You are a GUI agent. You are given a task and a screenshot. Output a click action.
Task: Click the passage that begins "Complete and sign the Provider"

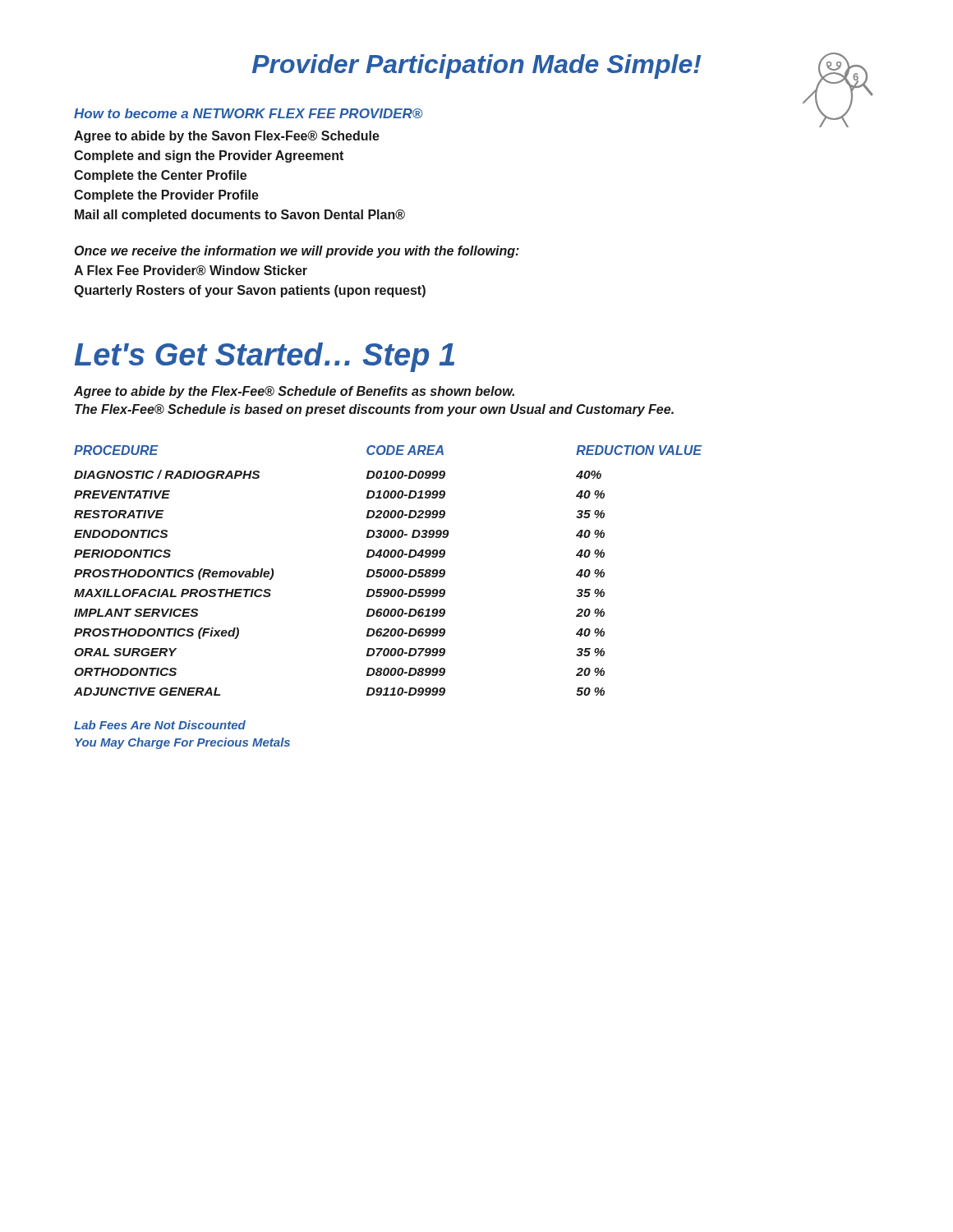(209, 156)
